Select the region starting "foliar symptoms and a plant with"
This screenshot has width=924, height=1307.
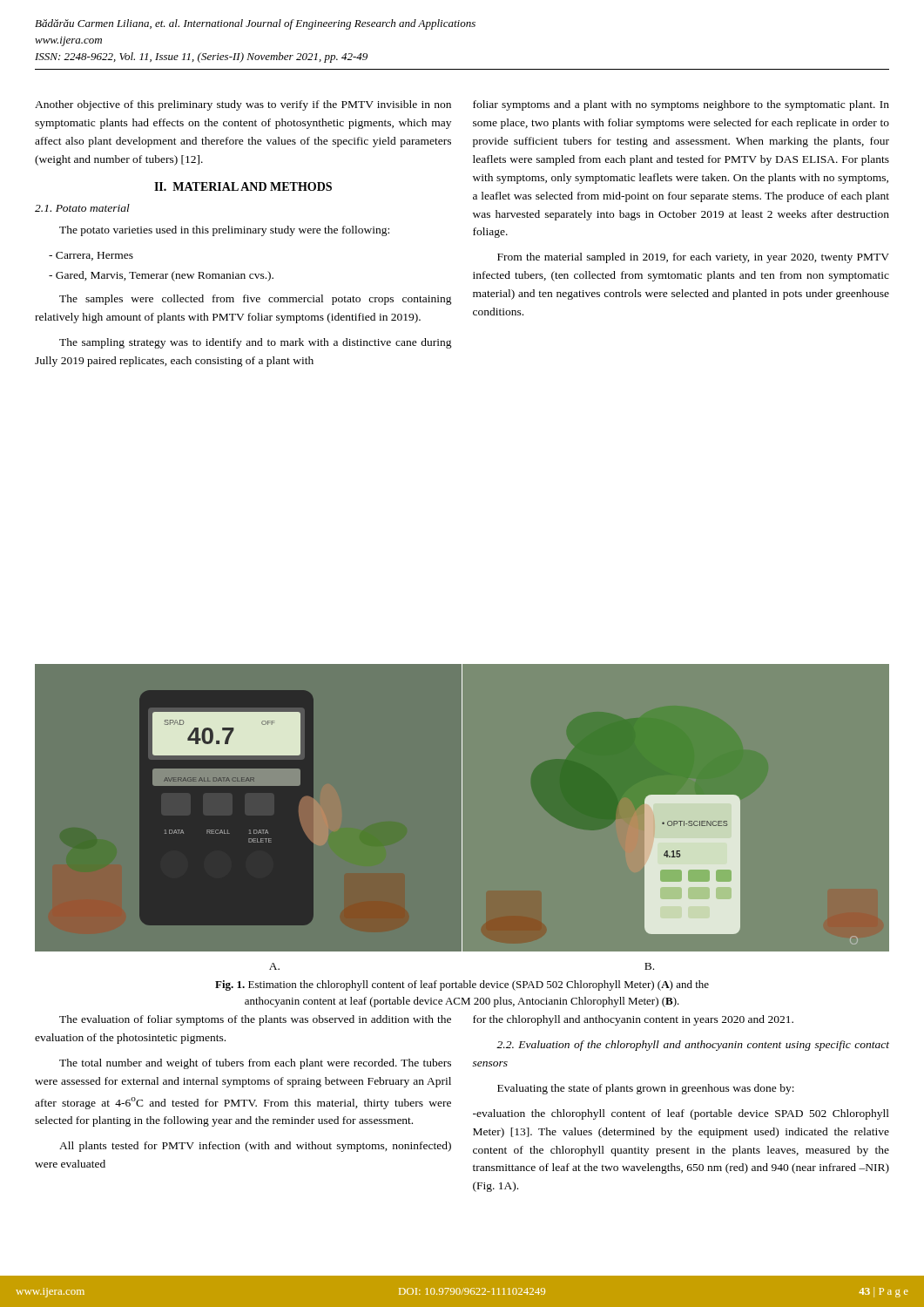(681, 168)
